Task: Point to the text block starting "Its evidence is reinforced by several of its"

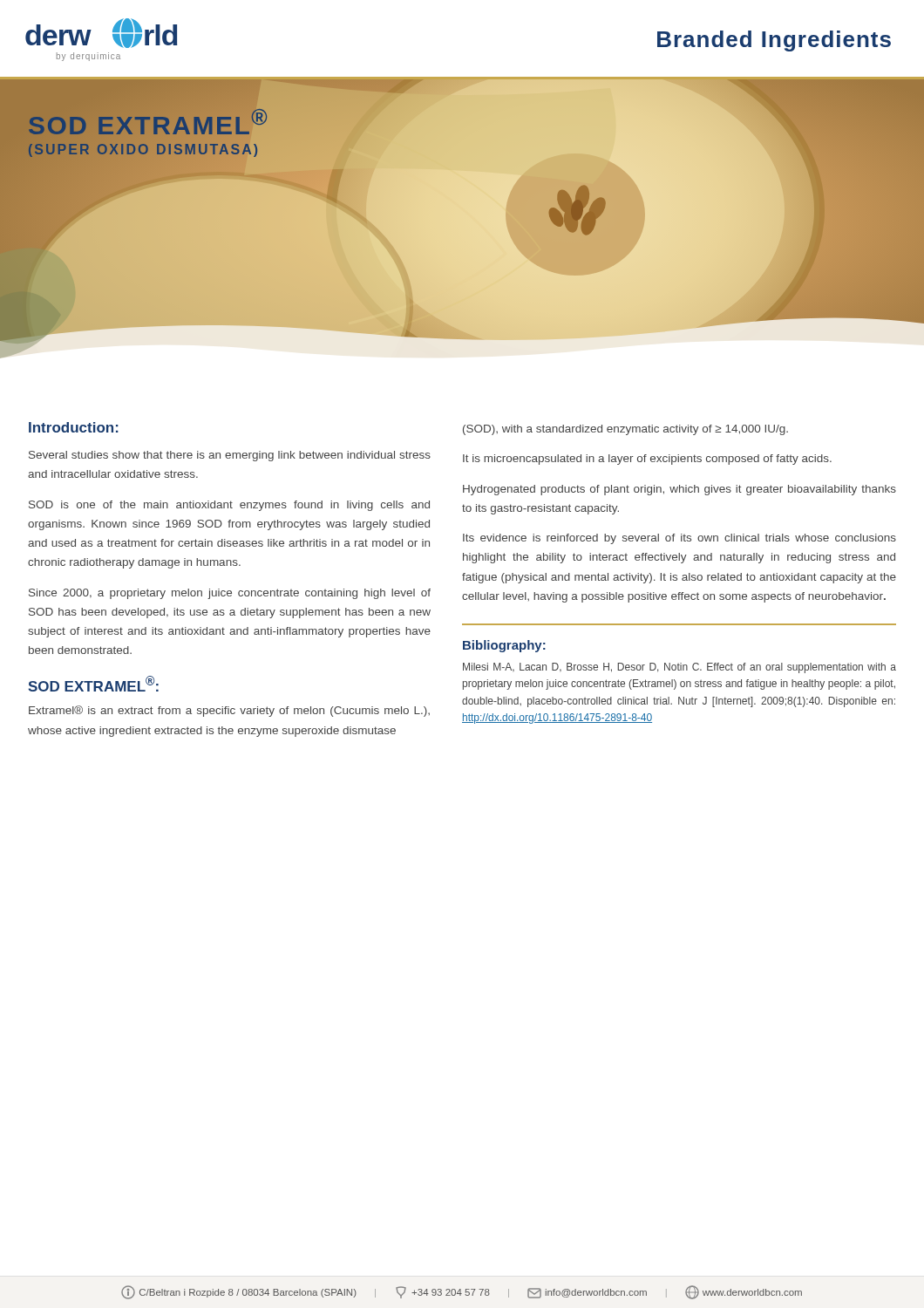Action: coord(679,567)
